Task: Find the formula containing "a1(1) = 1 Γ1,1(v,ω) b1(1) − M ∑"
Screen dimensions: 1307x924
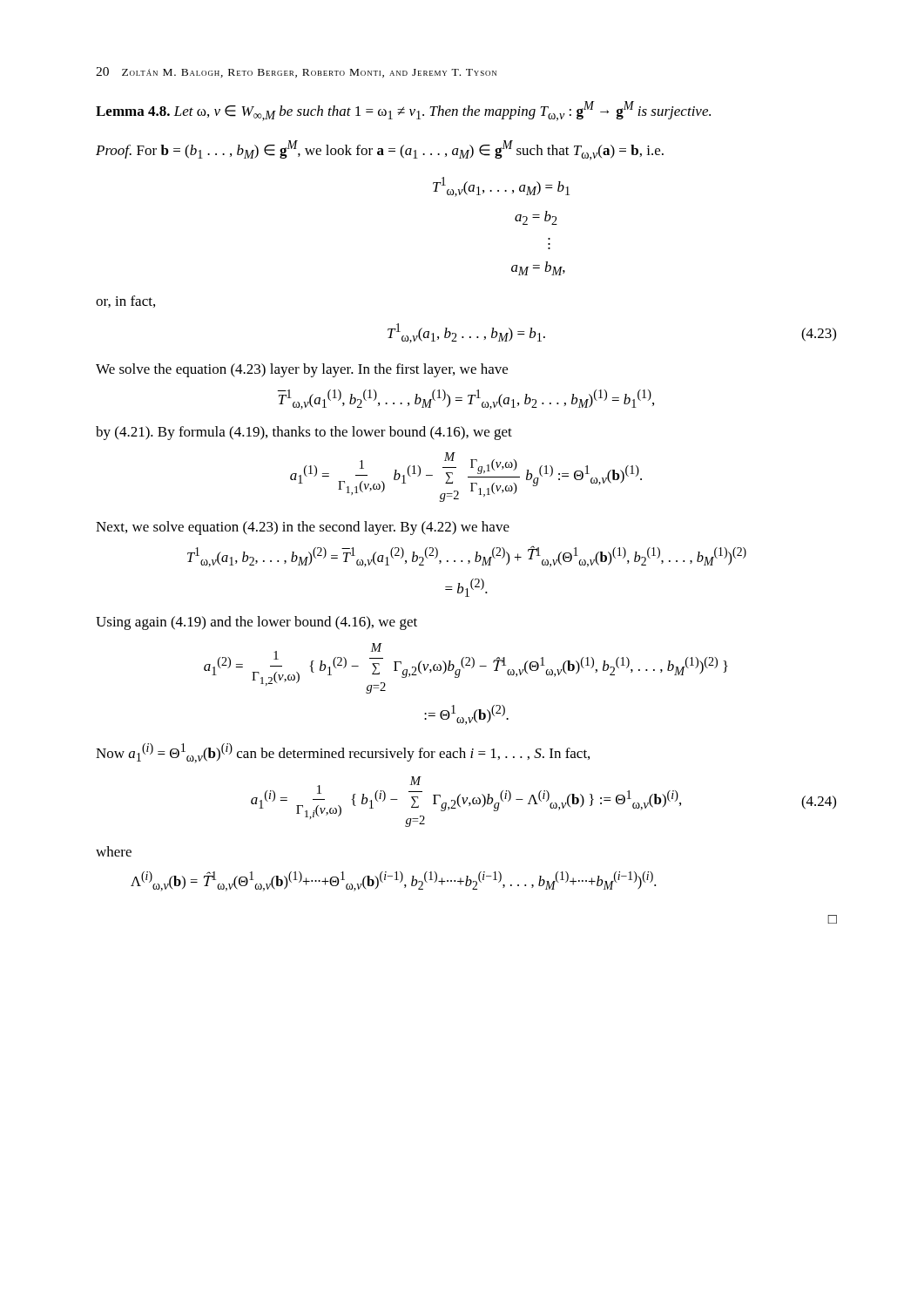Action: (x=466, y=477)
